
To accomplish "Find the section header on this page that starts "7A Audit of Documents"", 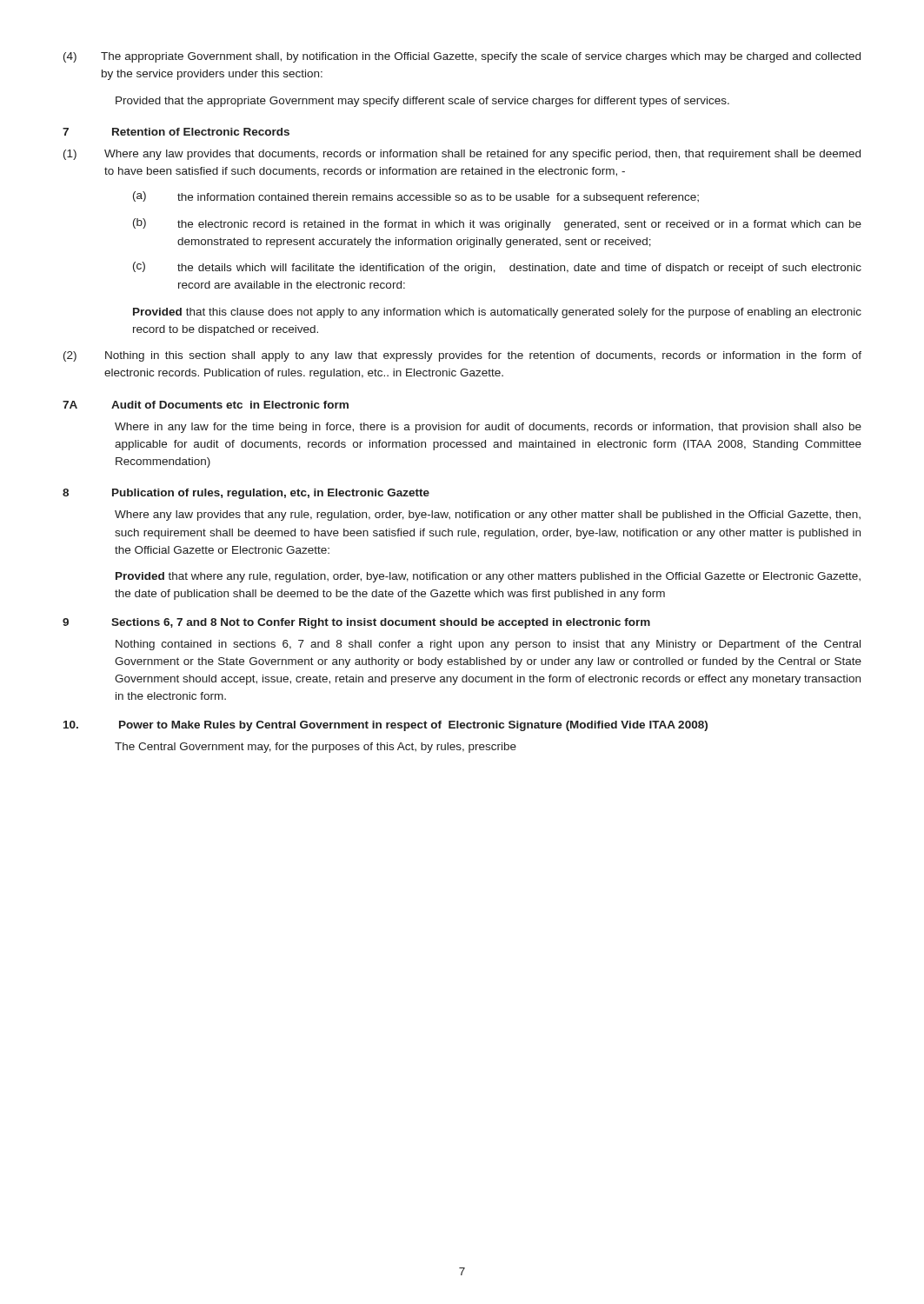I will tap(206, 405).
